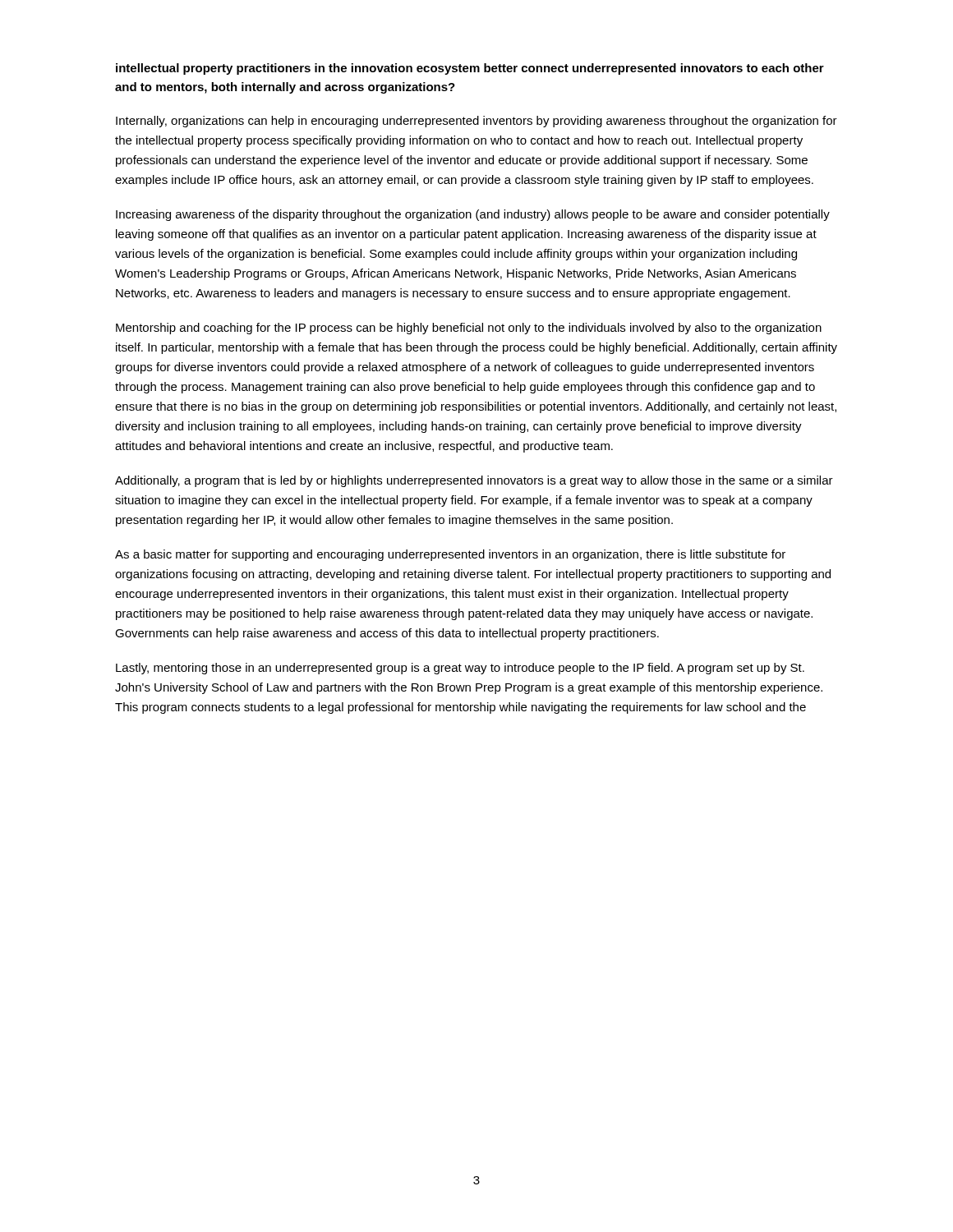Find the text block that says "Increasing awareness of"
This screenshot has height=1232, width=953.
[x=472, y=253]
